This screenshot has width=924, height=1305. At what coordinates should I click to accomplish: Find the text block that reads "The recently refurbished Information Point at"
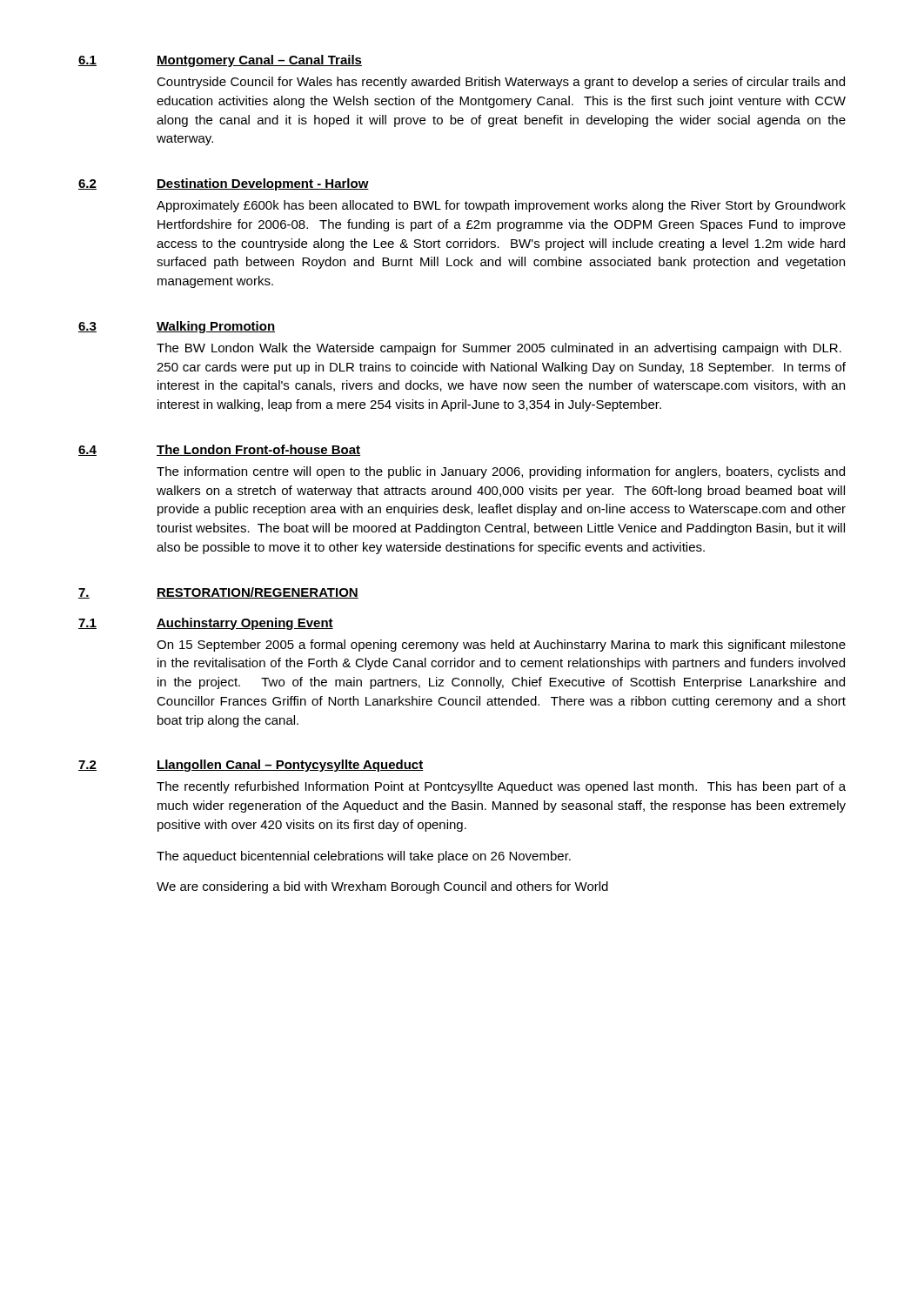[501, 805]
